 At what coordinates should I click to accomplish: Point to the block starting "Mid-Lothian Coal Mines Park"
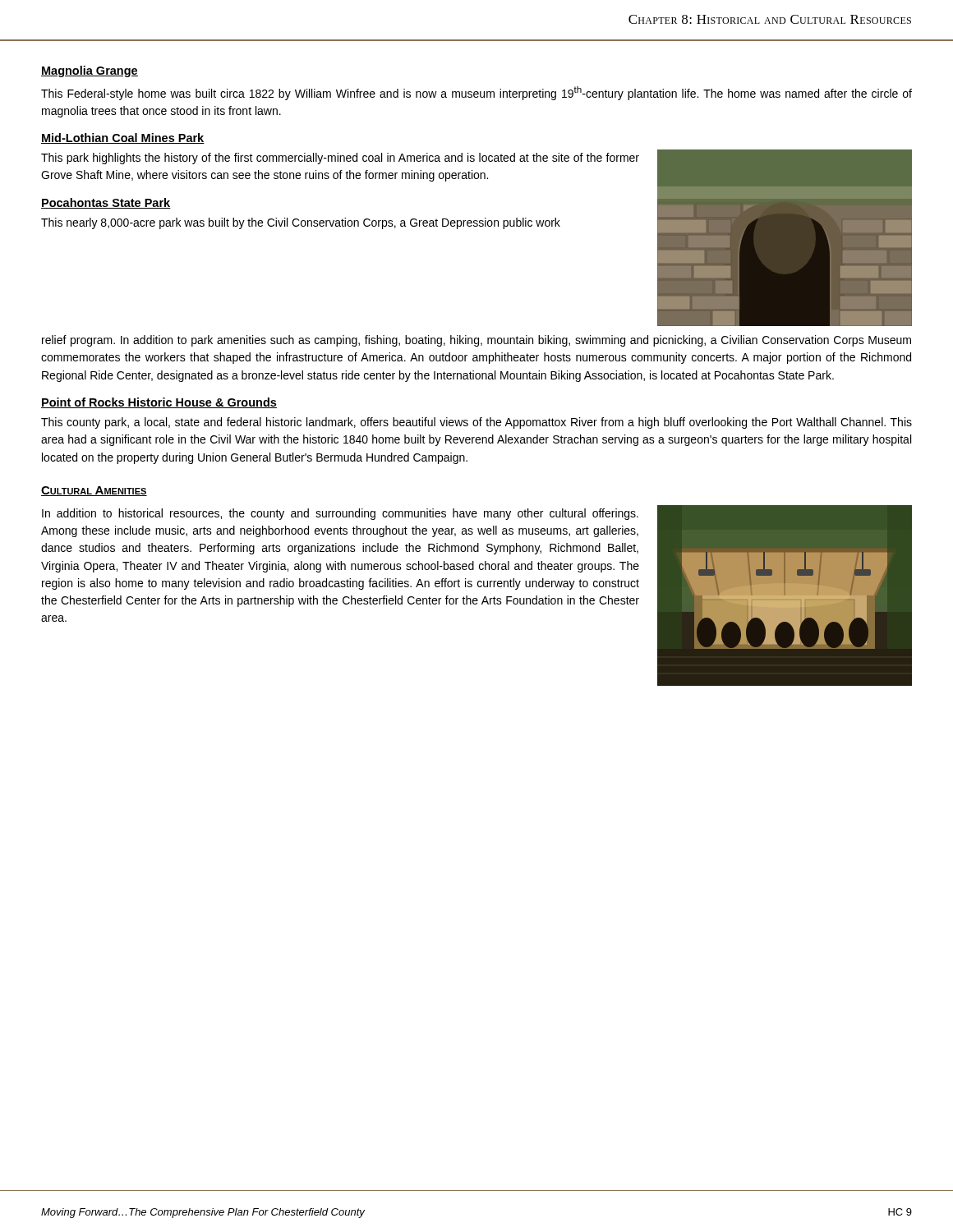click(x=123, y=138)
